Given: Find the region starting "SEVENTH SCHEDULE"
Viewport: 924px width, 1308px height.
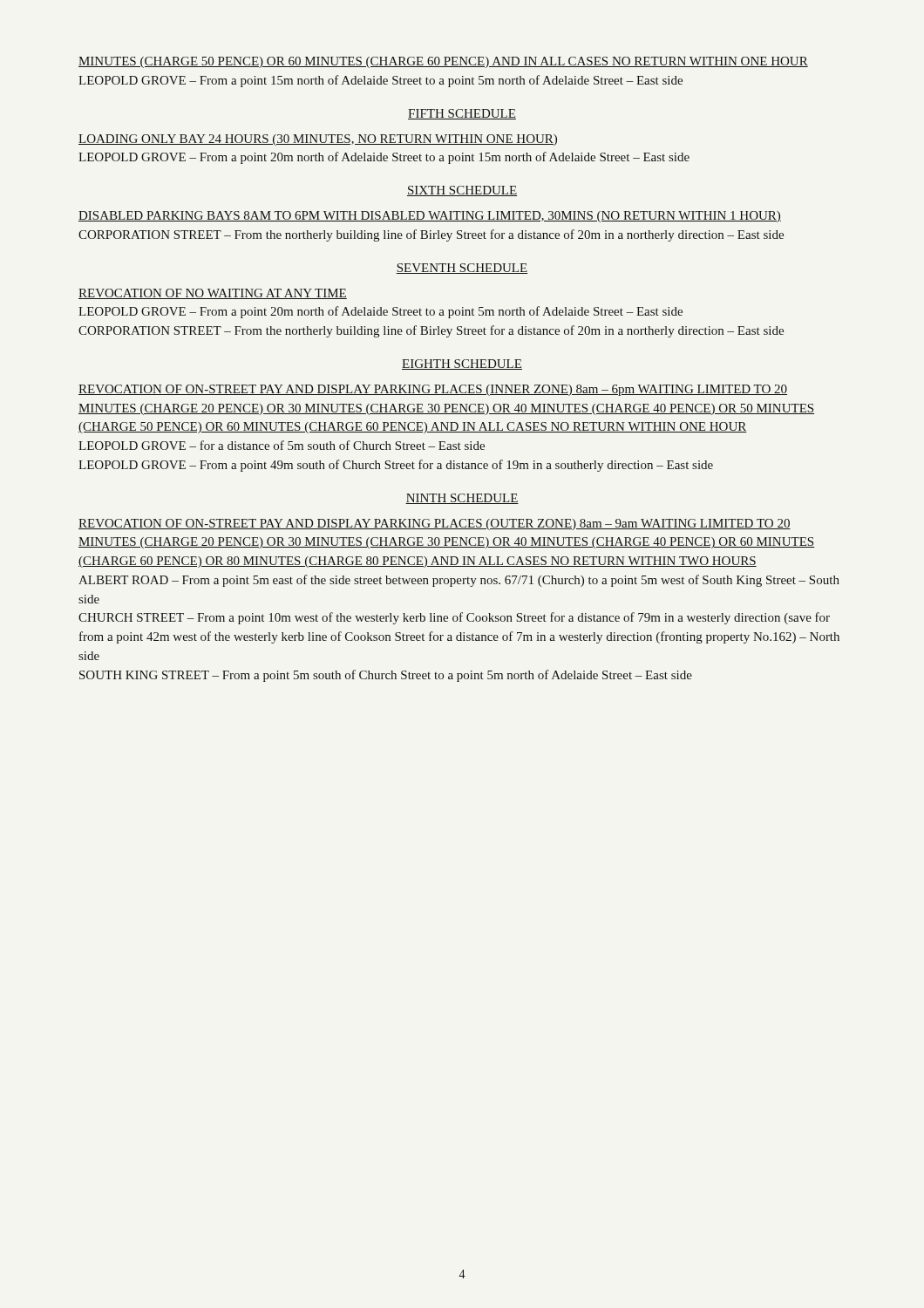Looking at the screenshot, I should click(462, 268).
